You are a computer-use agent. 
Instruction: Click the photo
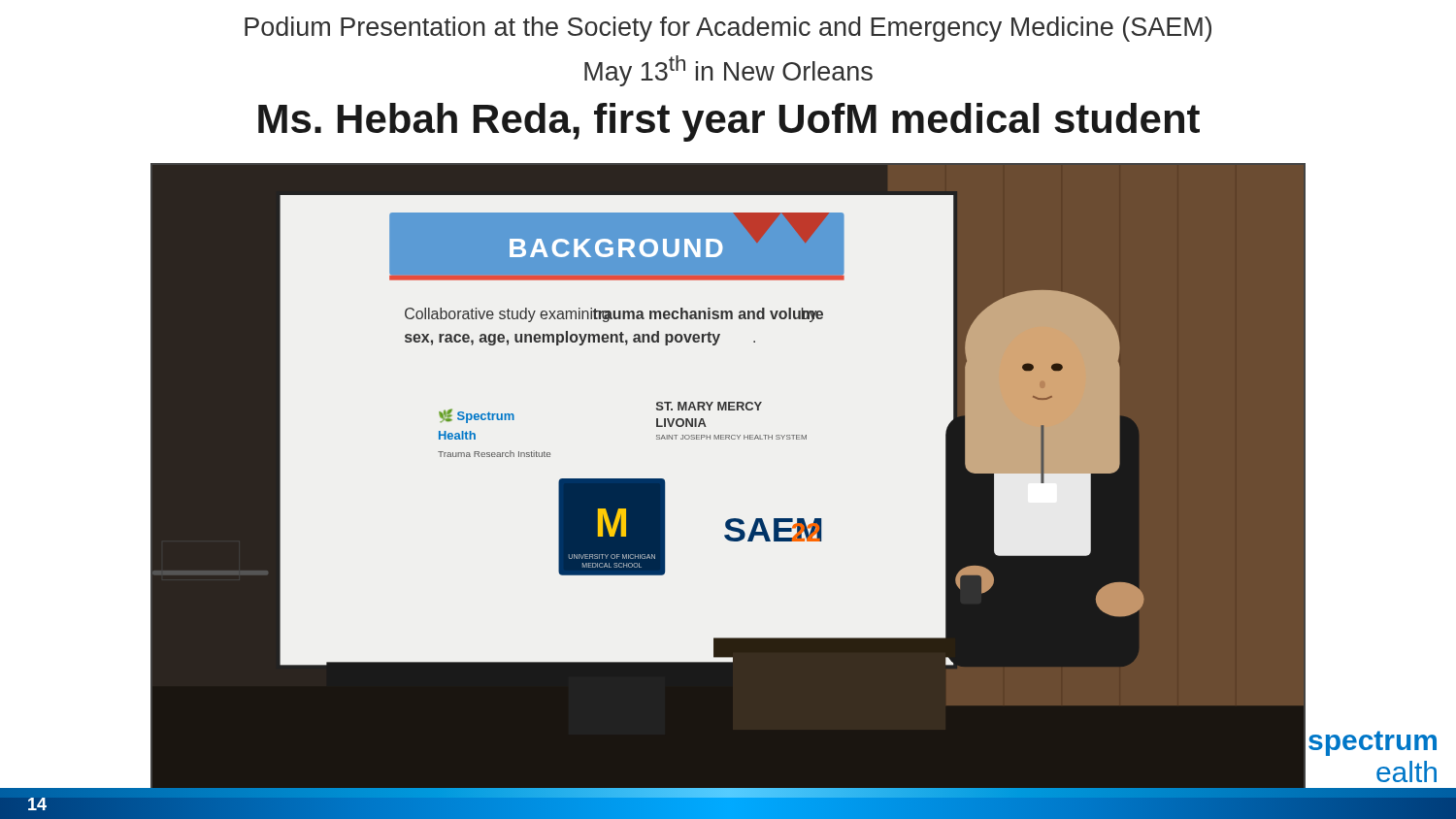[728, 477]
